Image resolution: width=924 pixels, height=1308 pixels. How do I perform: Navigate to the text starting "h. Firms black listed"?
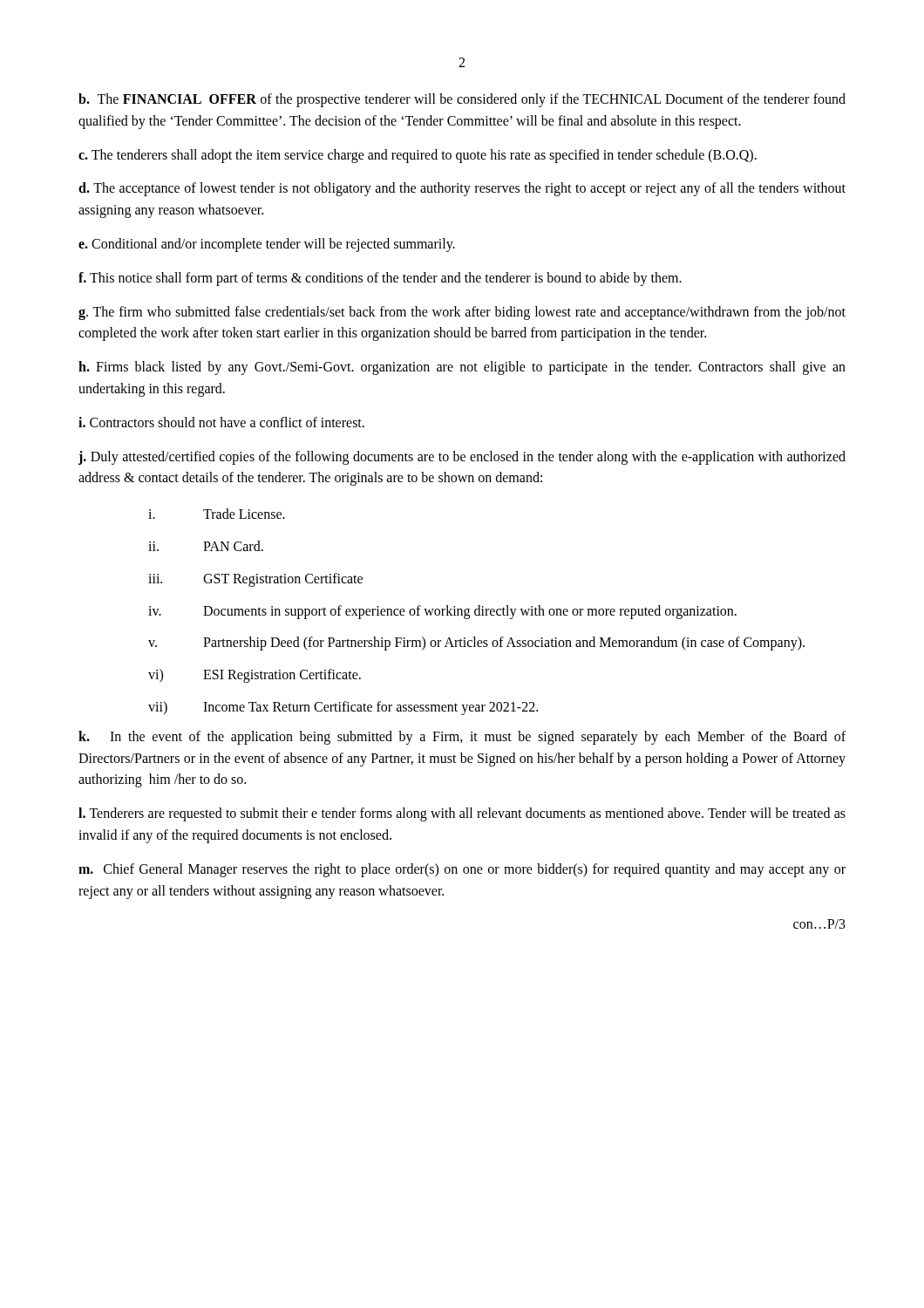(462, 378)
